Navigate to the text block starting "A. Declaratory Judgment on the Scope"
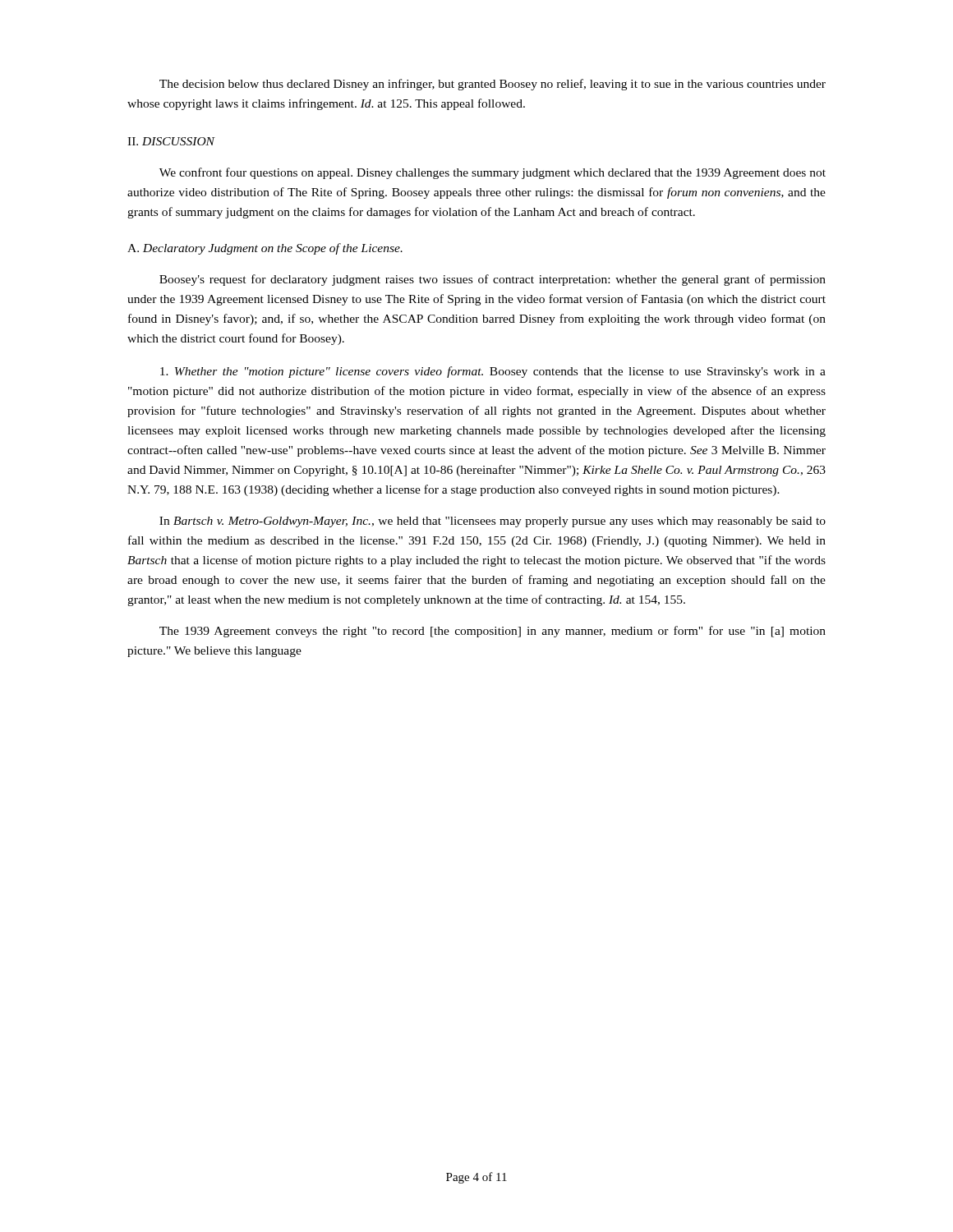This screenshot has width=953, height=1232. click(265, 249)
